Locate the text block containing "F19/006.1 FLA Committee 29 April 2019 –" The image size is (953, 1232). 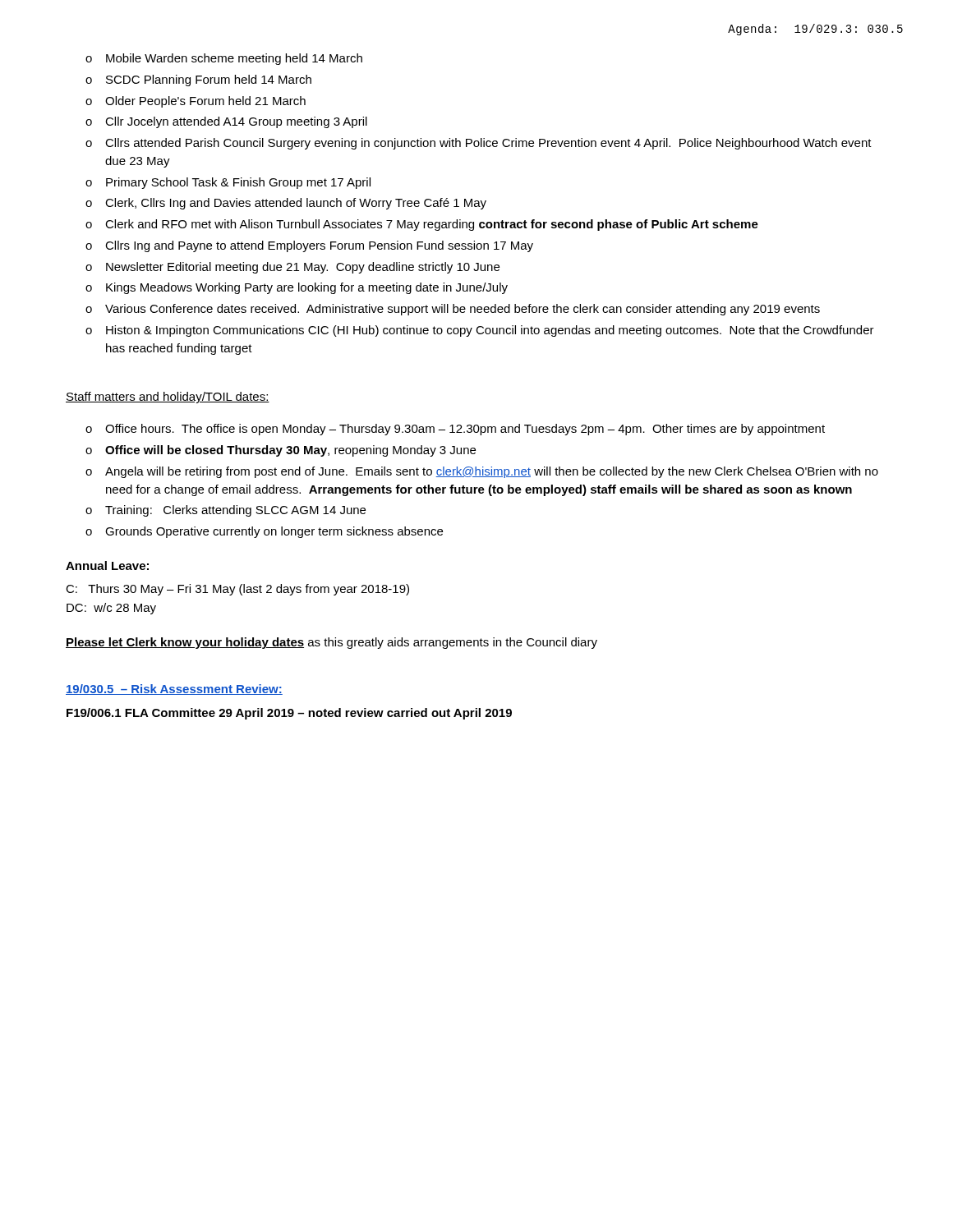click(x=289, y=712)
